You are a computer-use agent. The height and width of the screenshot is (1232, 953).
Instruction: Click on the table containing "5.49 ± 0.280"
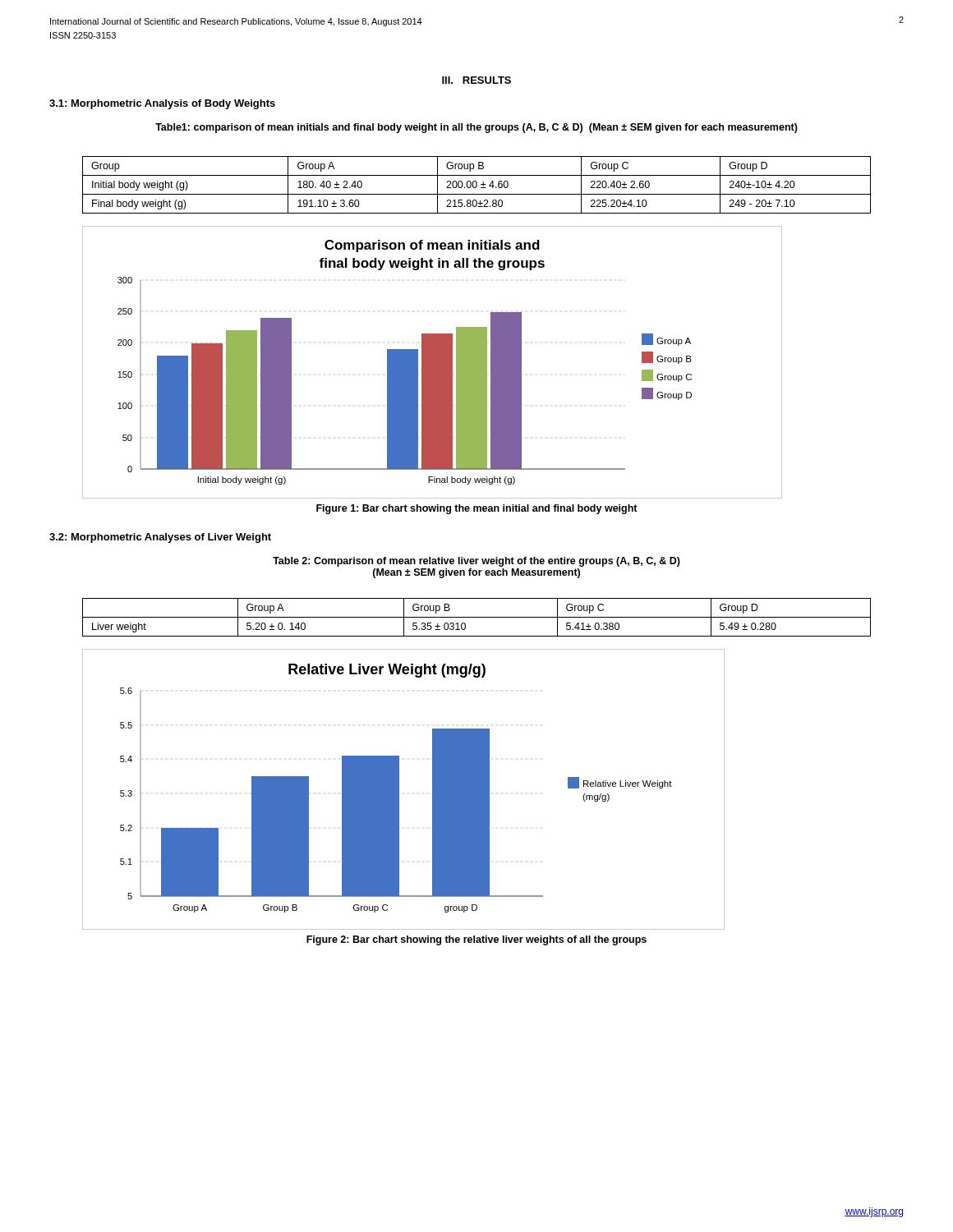click(x=476, y=617)
